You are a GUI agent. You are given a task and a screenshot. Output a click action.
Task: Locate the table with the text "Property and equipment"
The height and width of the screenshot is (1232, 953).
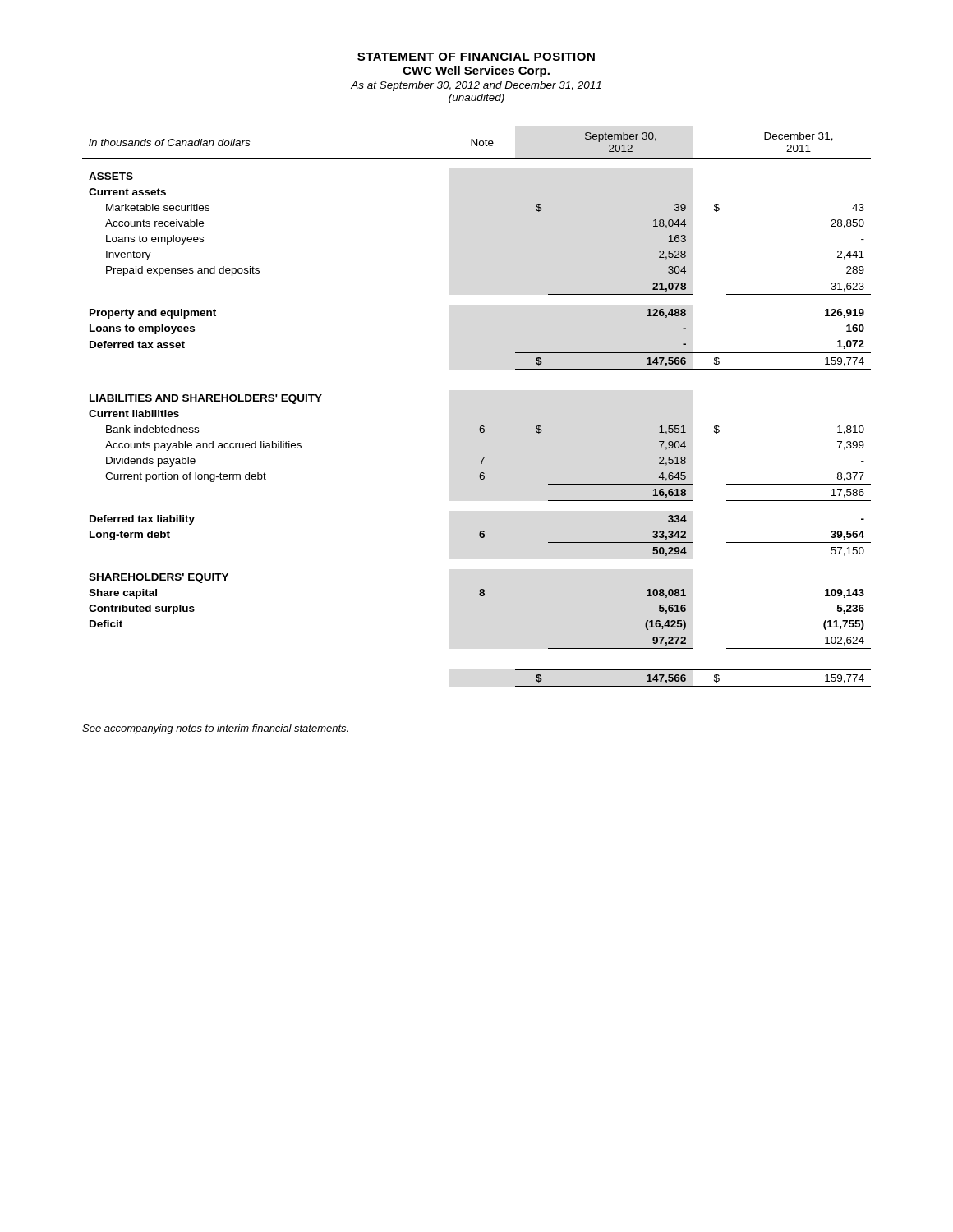pos(476,412)
